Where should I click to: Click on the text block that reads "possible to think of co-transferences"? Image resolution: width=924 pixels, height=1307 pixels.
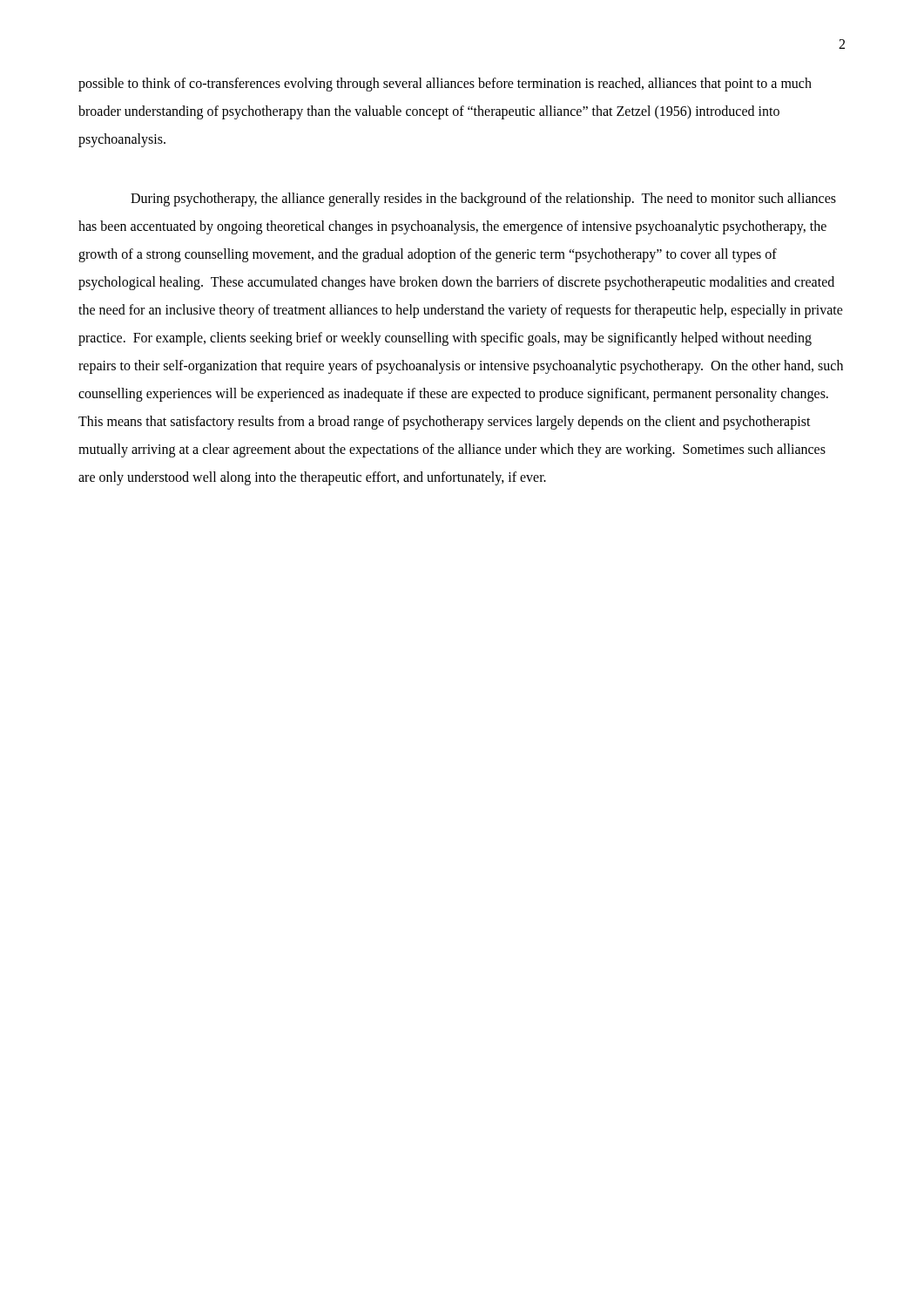click(445, 111)
